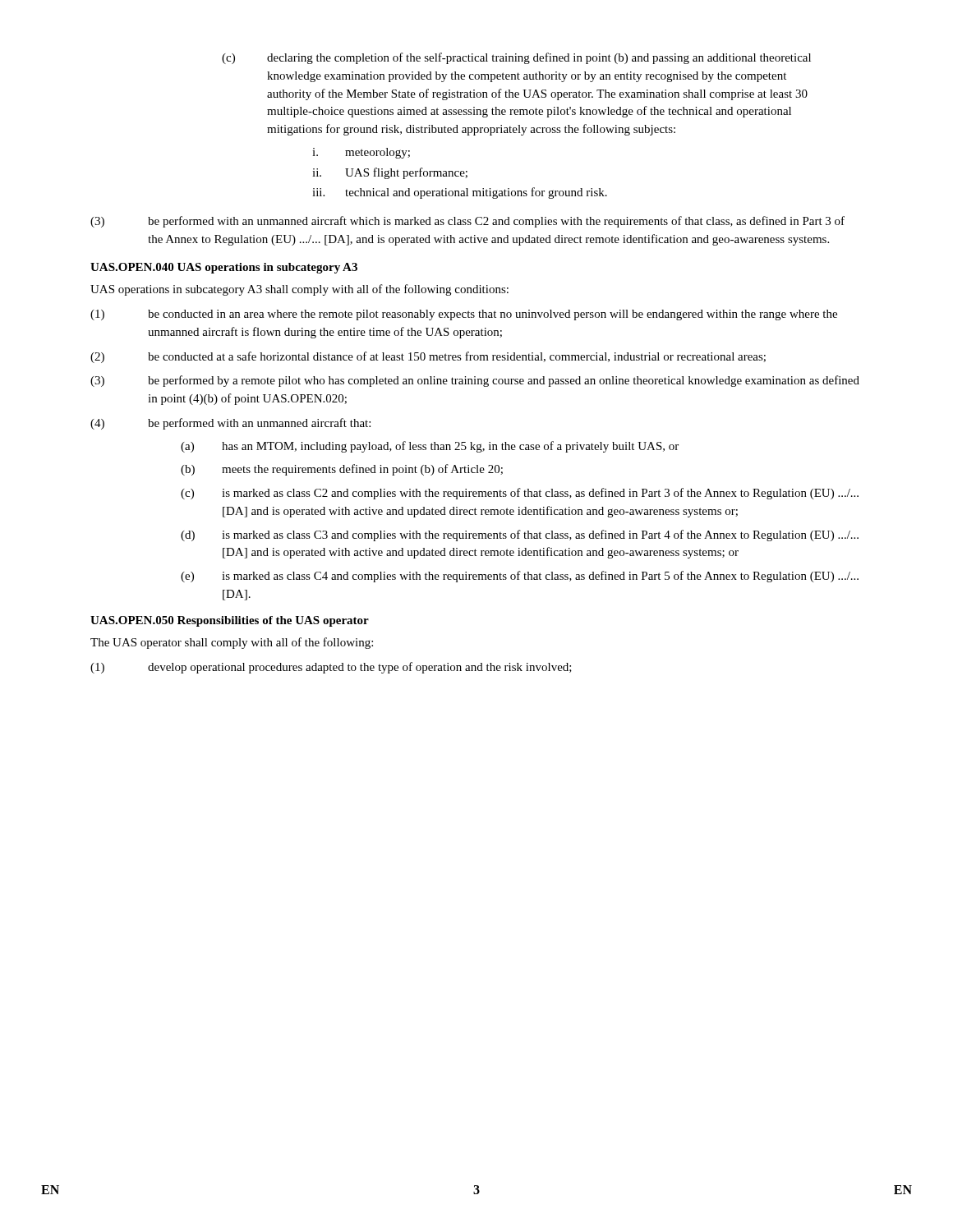Click on the list item that reads "(1) develop operational"
This screenshot has height=1232, width=953.
(476, 668)
